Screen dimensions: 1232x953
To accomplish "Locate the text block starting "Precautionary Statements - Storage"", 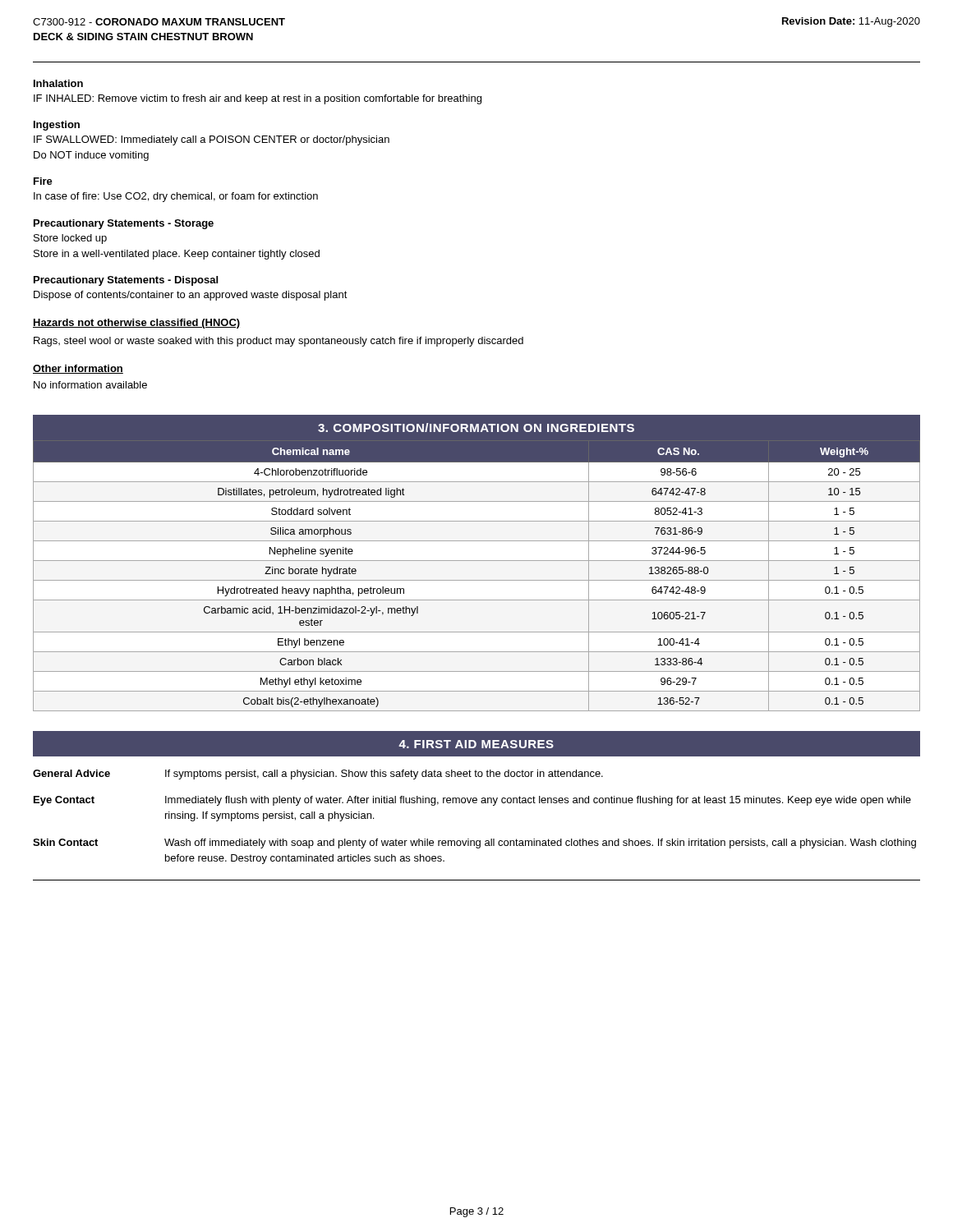I will pyautogui.click(x=123, y=223).
